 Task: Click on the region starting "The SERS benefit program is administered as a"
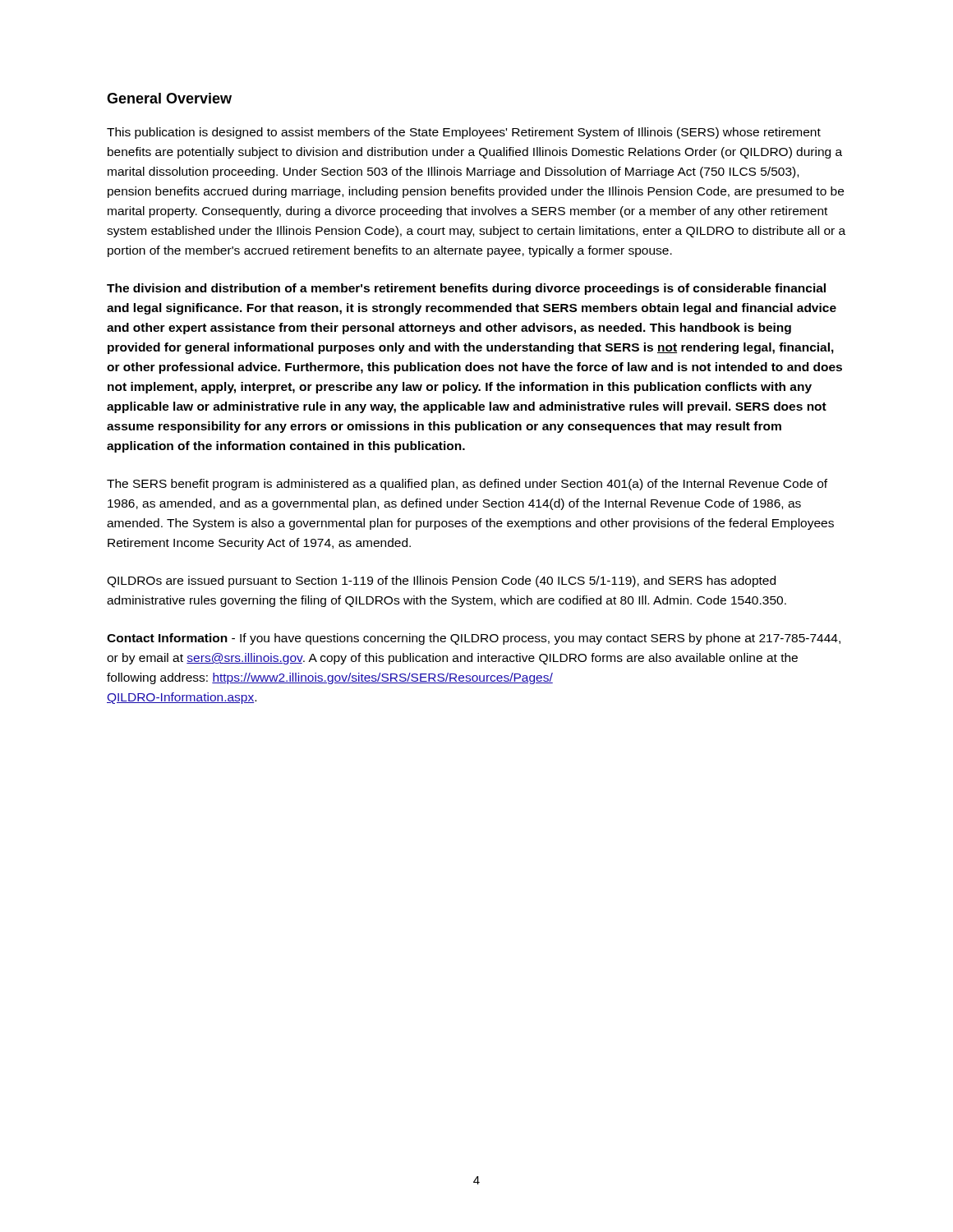coord(471,513)
